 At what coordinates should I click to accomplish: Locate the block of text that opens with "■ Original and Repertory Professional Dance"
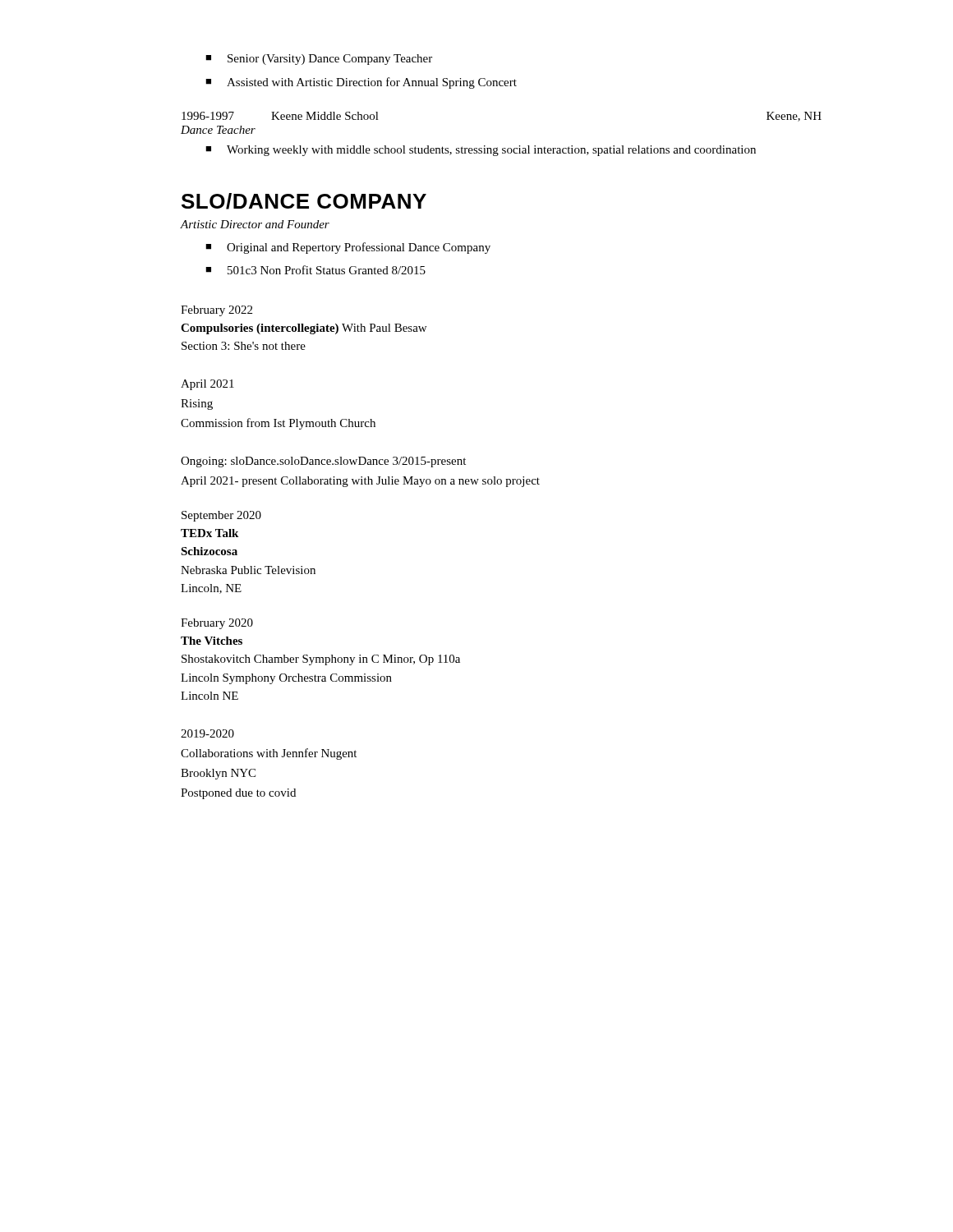(348, 248)
